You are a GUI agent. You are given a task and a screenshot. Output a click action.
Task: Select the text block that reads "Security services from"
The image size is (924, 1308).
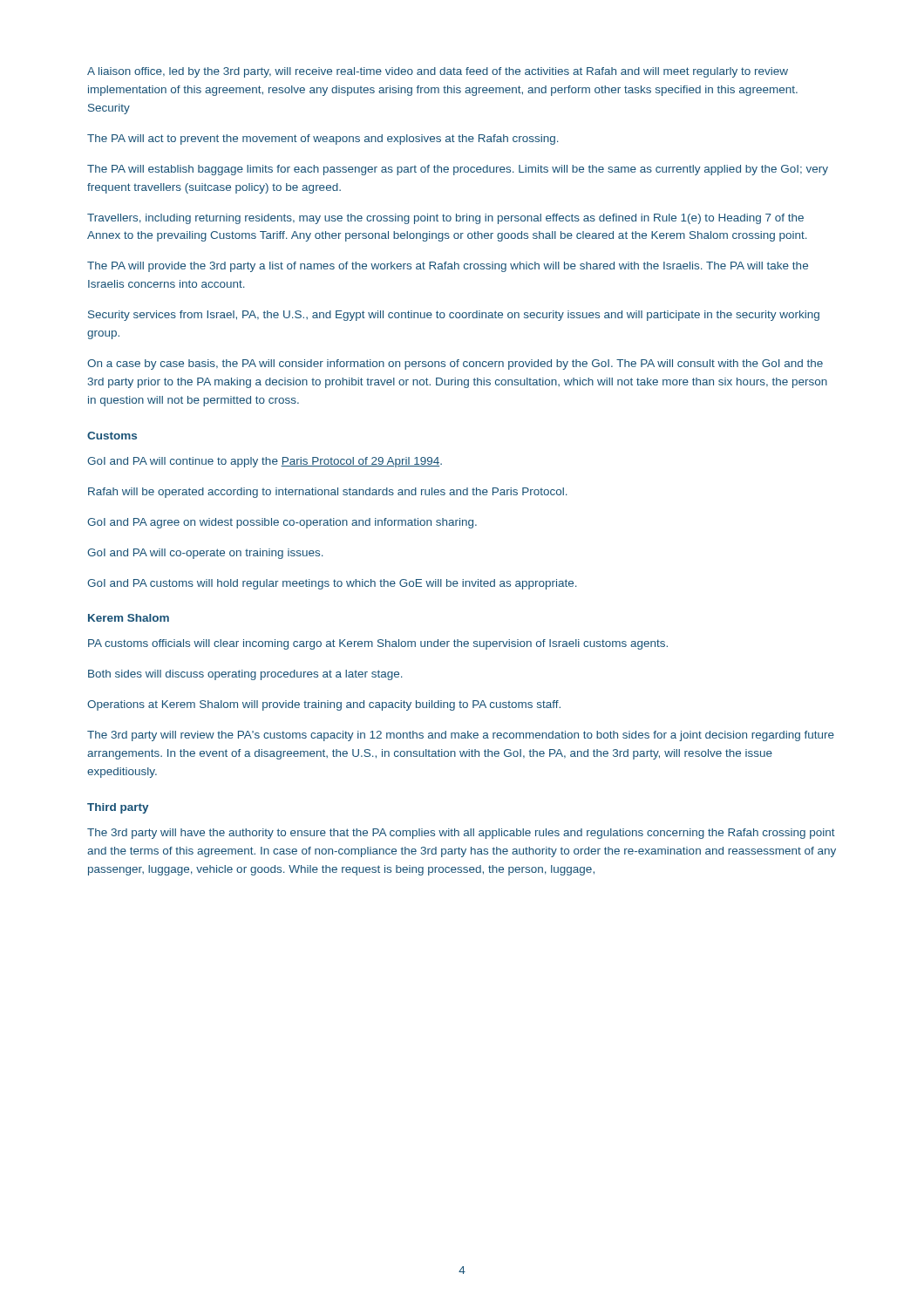click(x=454, y=324)
